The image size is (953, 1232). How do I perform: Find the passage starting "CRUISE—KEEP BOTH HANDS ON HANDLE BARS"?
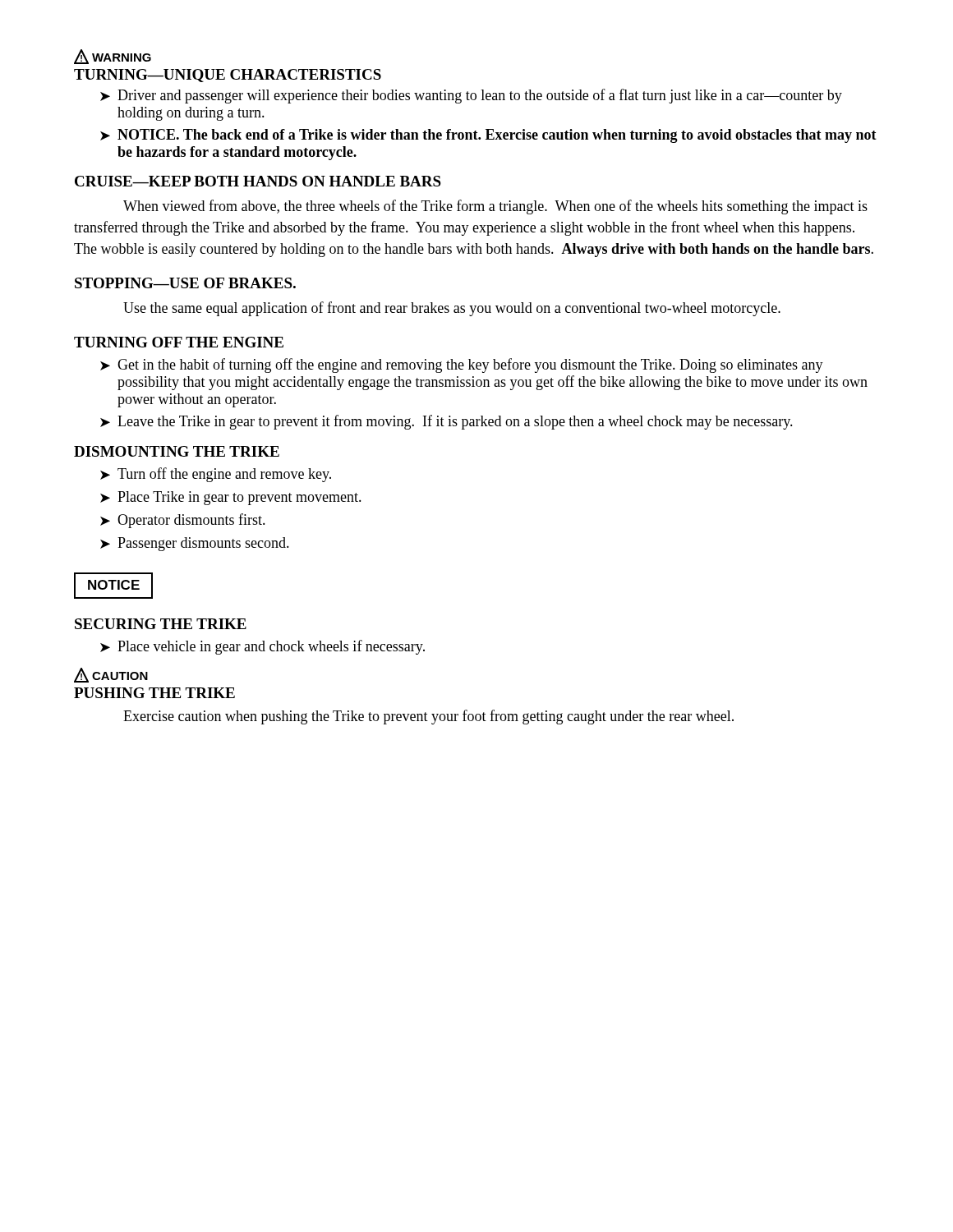click(258, 181)
